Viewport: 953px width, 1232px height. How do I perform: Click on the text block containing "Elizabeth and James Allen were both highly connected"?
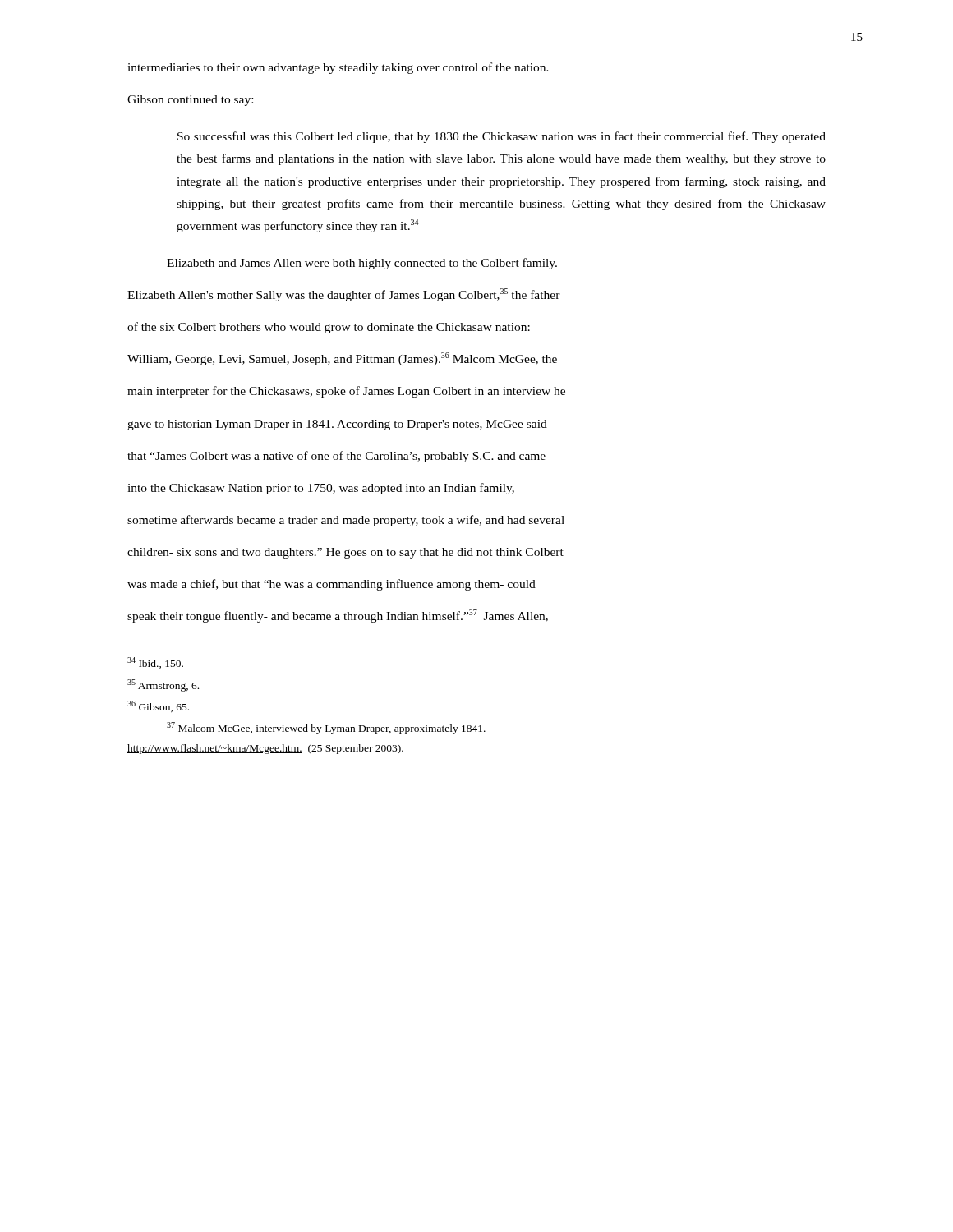coord(362,262)
